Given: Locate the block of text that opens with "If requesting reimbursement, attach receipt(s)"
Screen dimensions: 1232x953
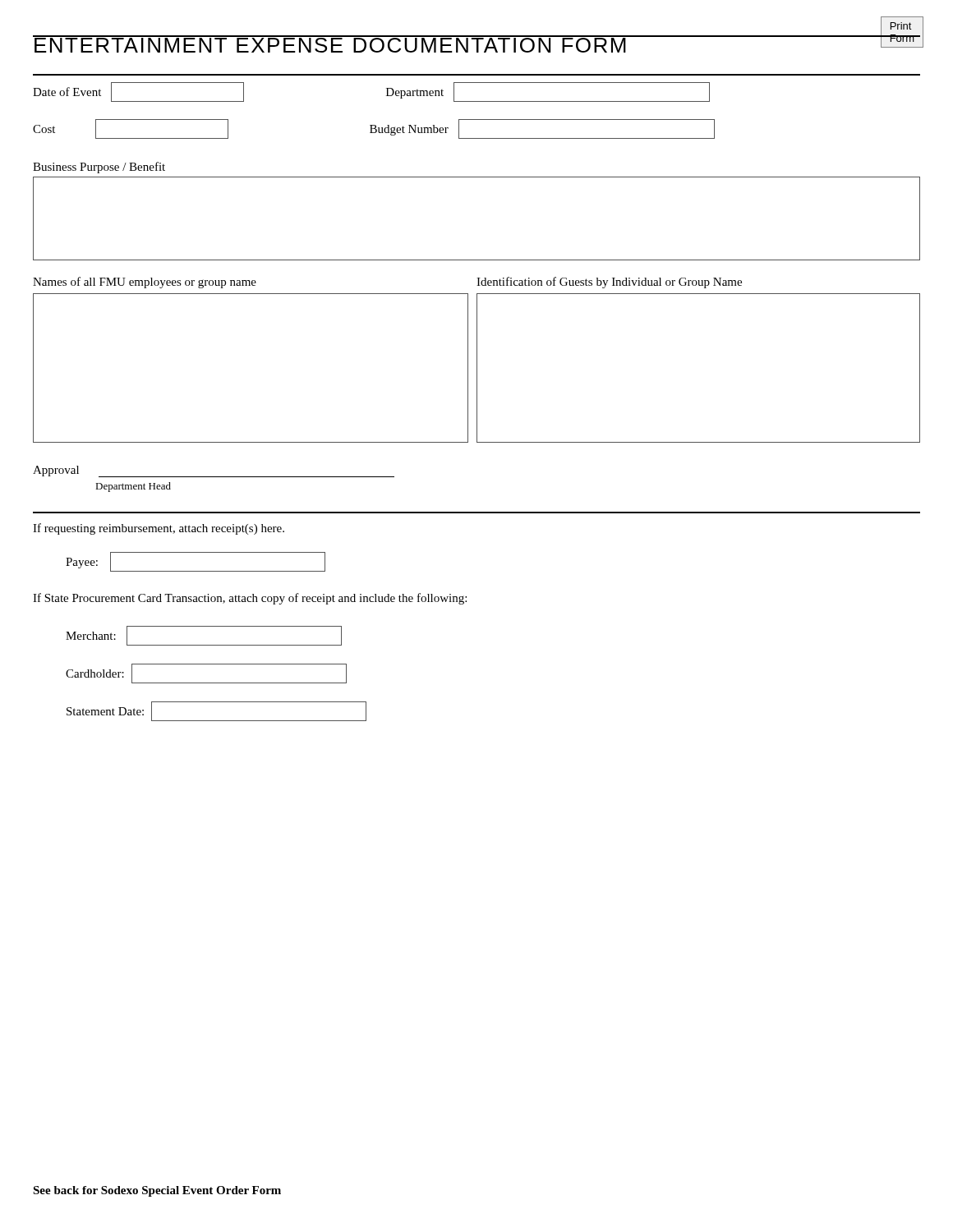Looking at the screenshot, I should (159, 528).
